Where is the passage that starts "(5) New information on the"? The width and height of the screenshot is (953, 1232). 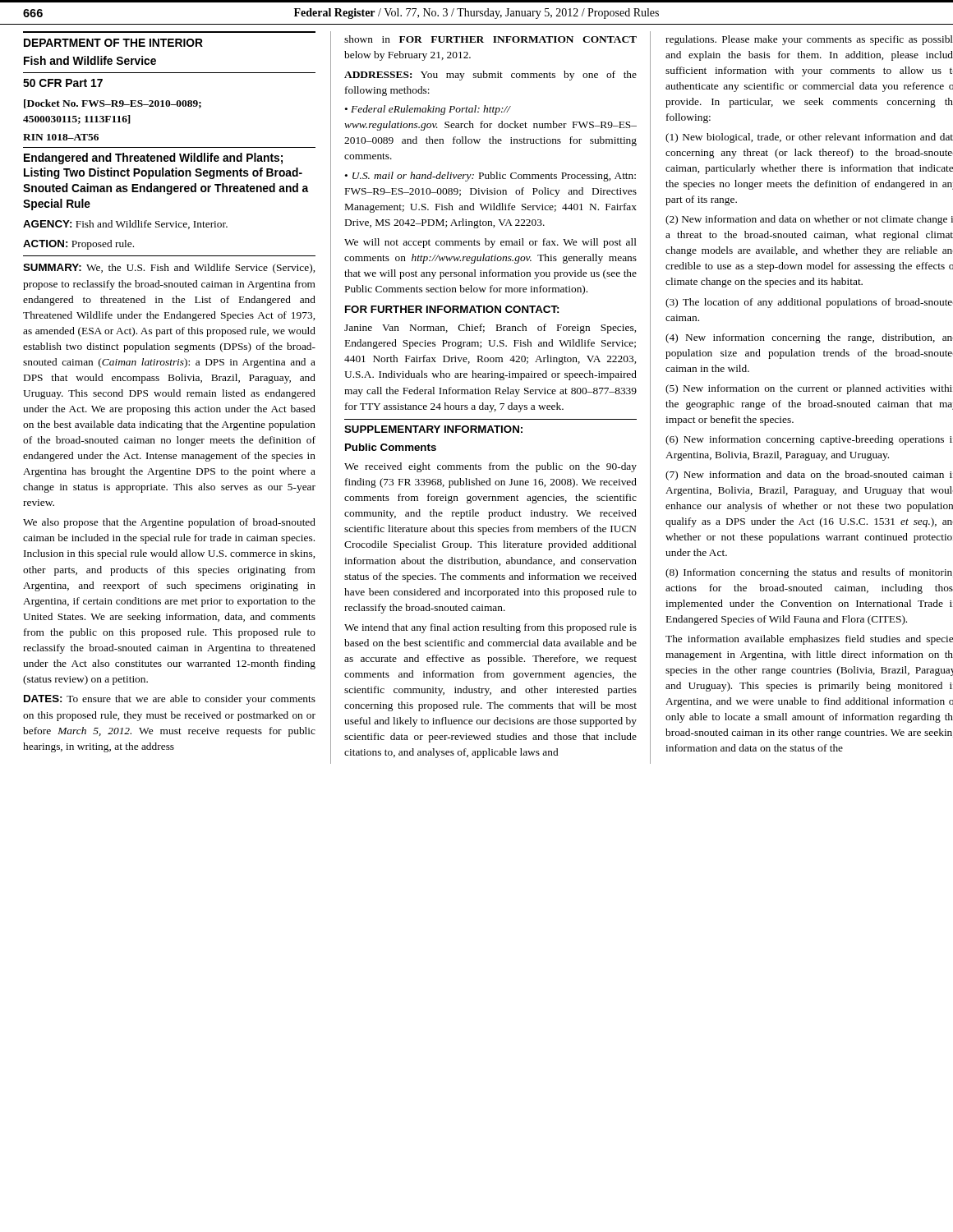tap(809, 403)
